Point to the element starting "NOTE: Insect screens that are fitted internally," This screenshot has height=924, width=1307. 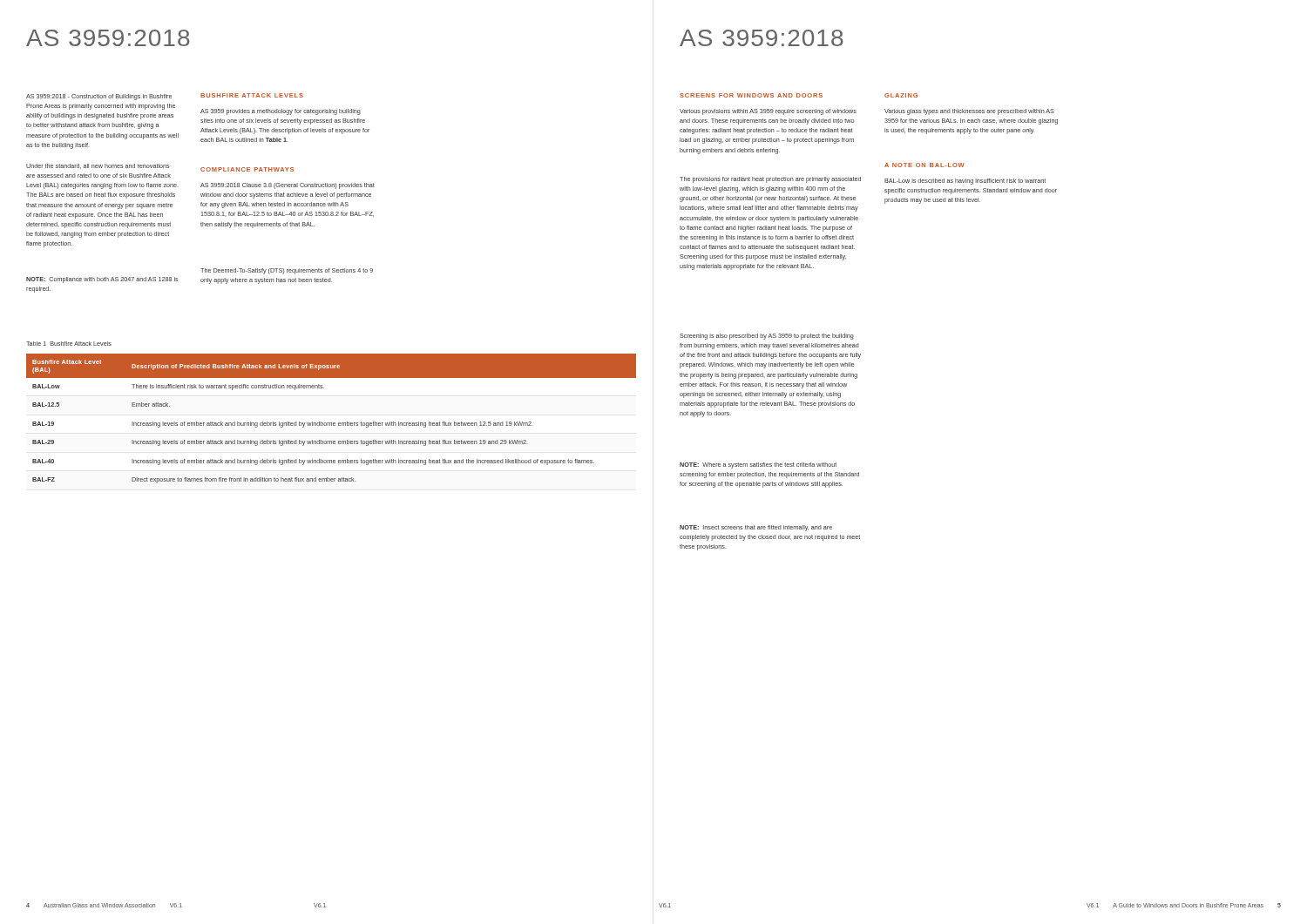[x=770, y=537]
